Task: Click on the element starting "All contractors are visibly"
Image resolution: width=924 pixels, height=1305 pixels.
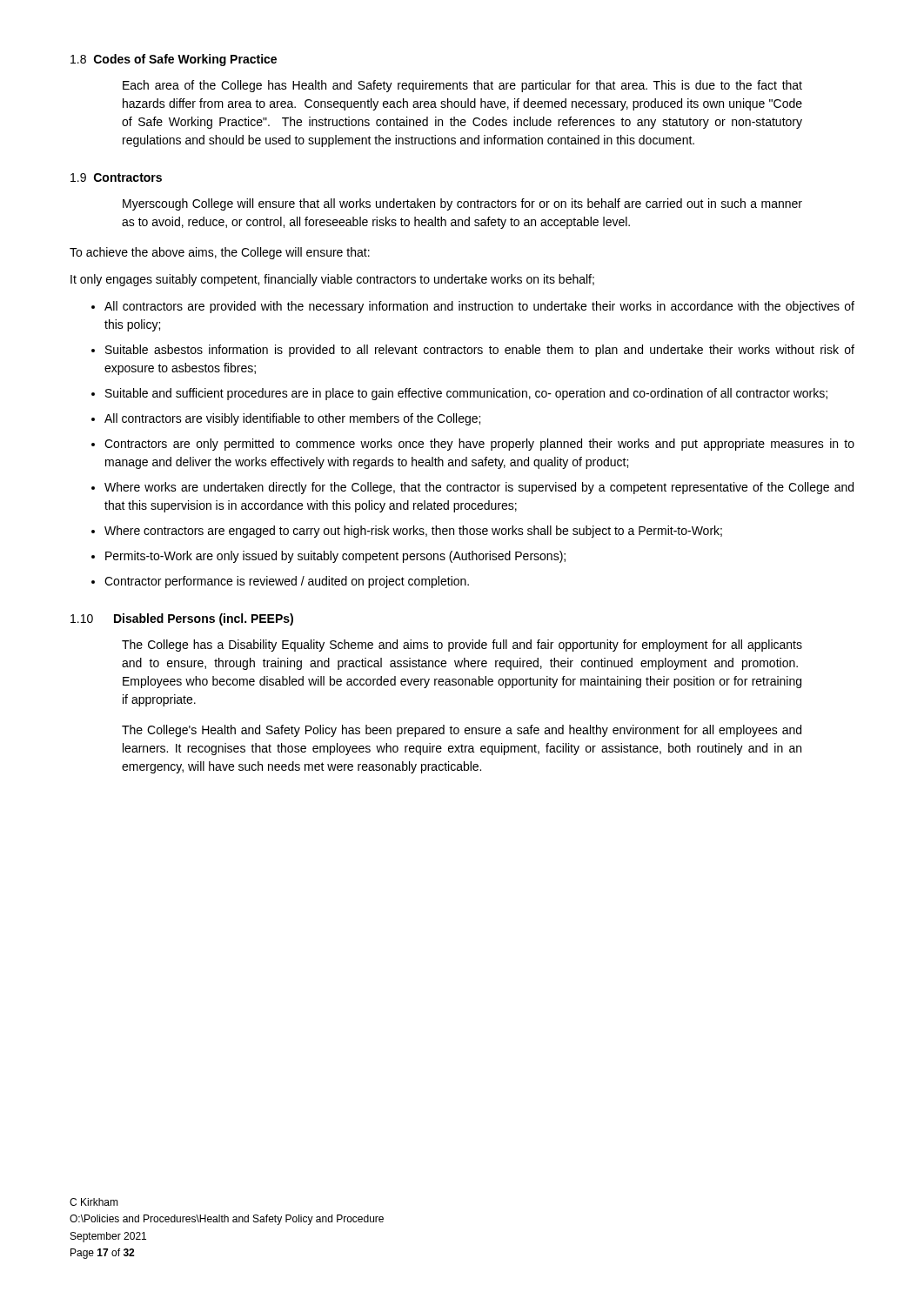Action: pos(293,418)
